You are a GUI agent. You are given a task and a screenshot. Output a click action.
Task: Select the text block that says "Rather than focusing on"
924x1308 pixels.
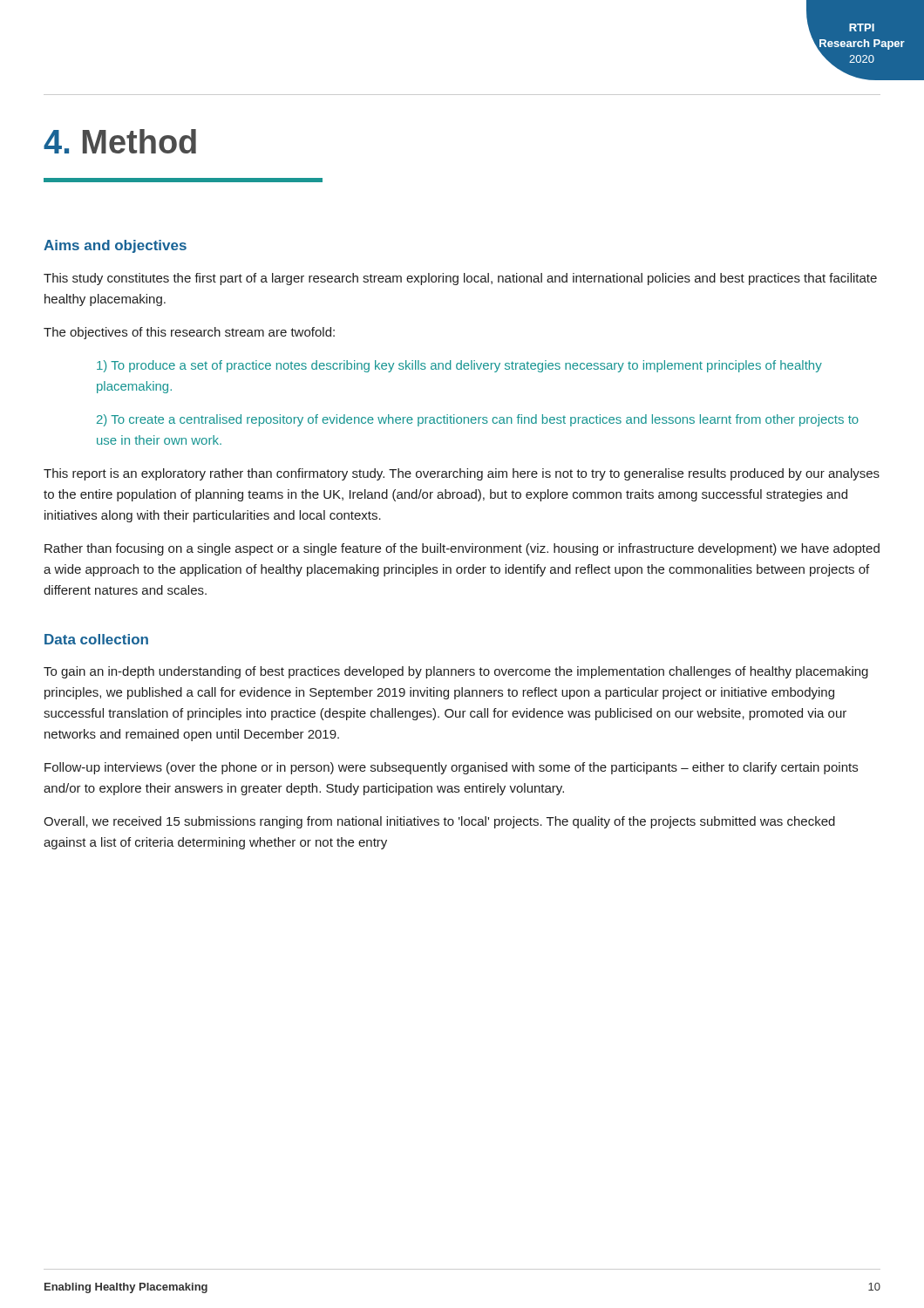pyautogui.click(x=462, y=569)
